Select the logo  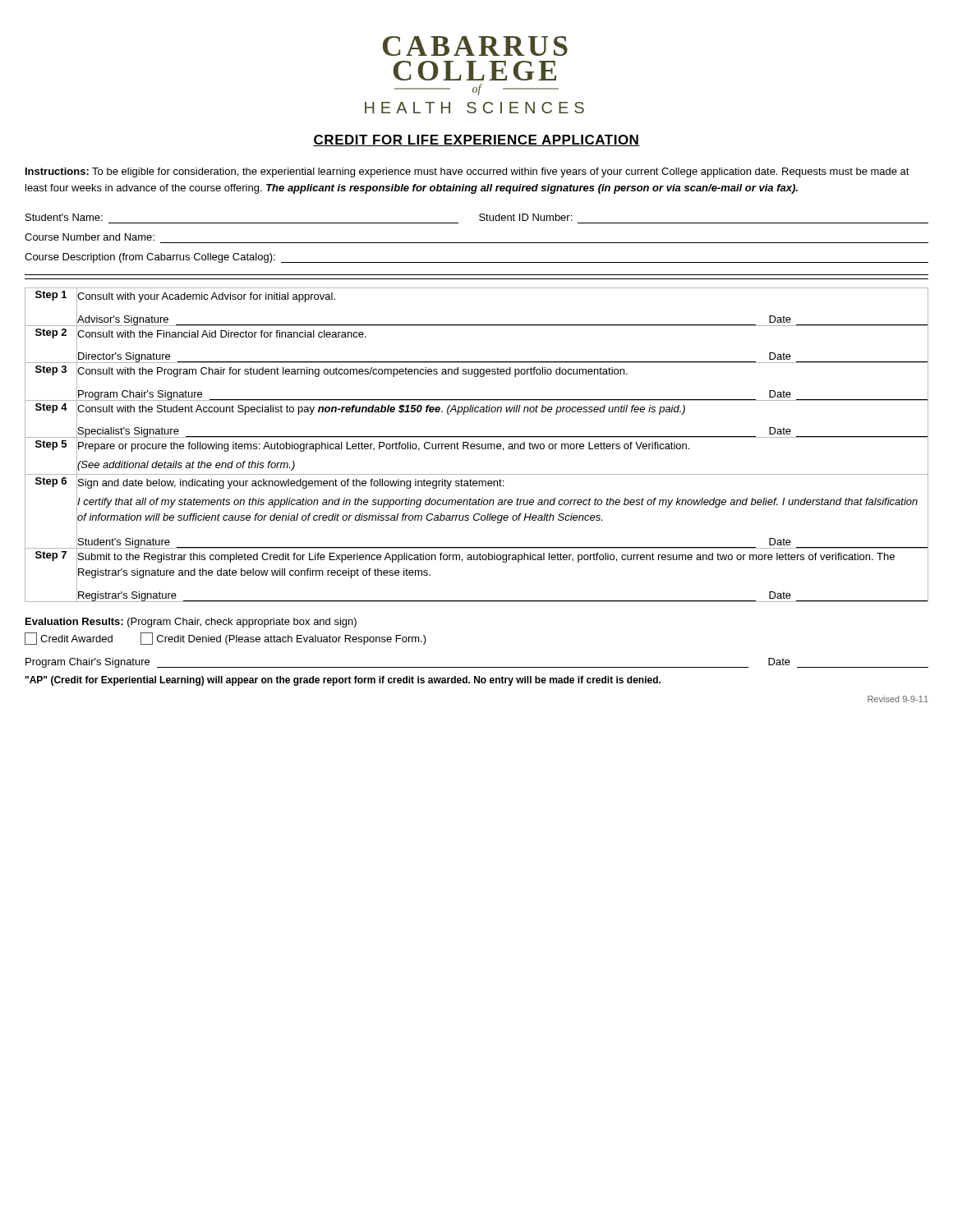coord(476,71)
